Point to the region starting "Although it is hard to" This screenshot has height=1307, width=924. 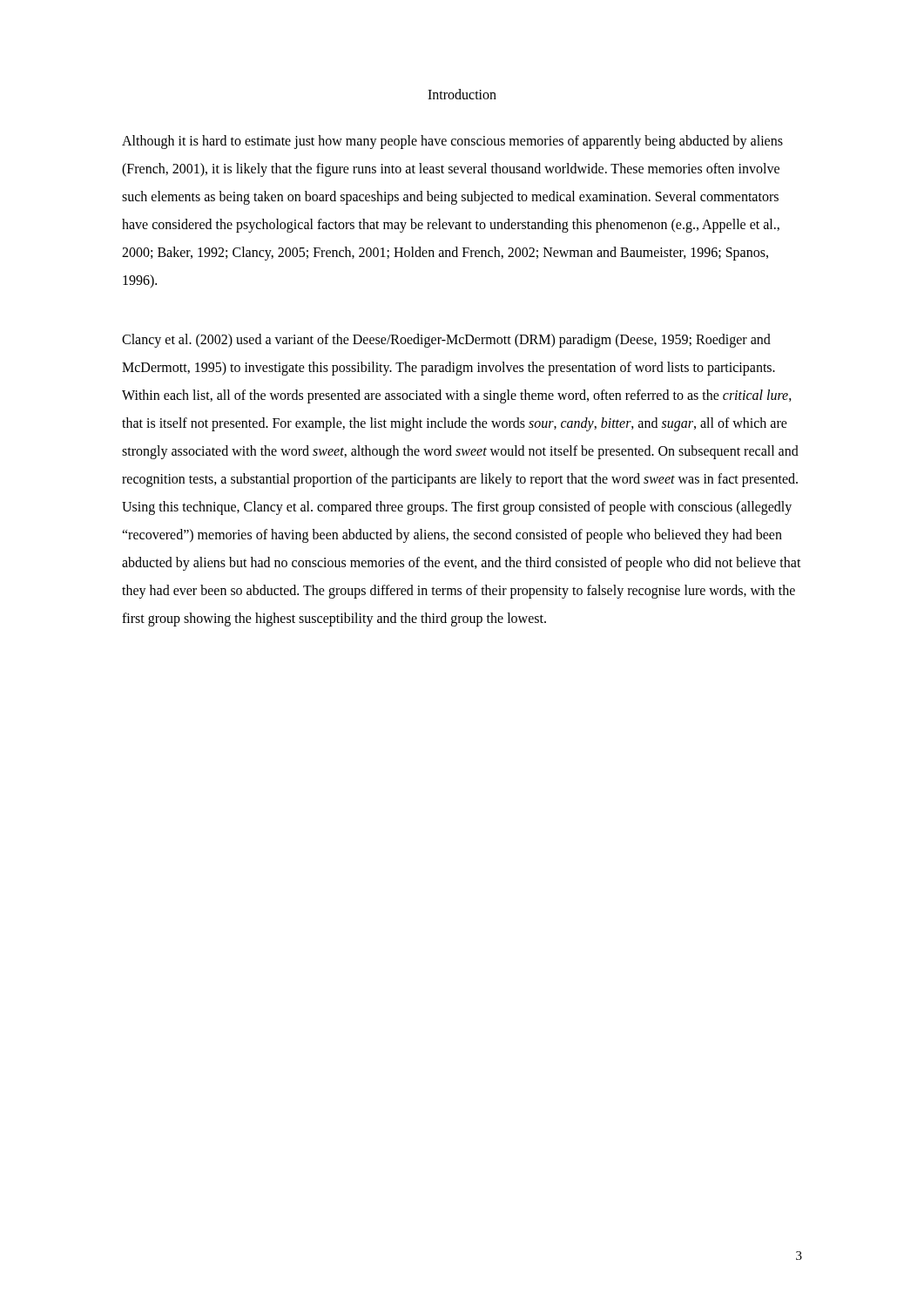[452, 210]
